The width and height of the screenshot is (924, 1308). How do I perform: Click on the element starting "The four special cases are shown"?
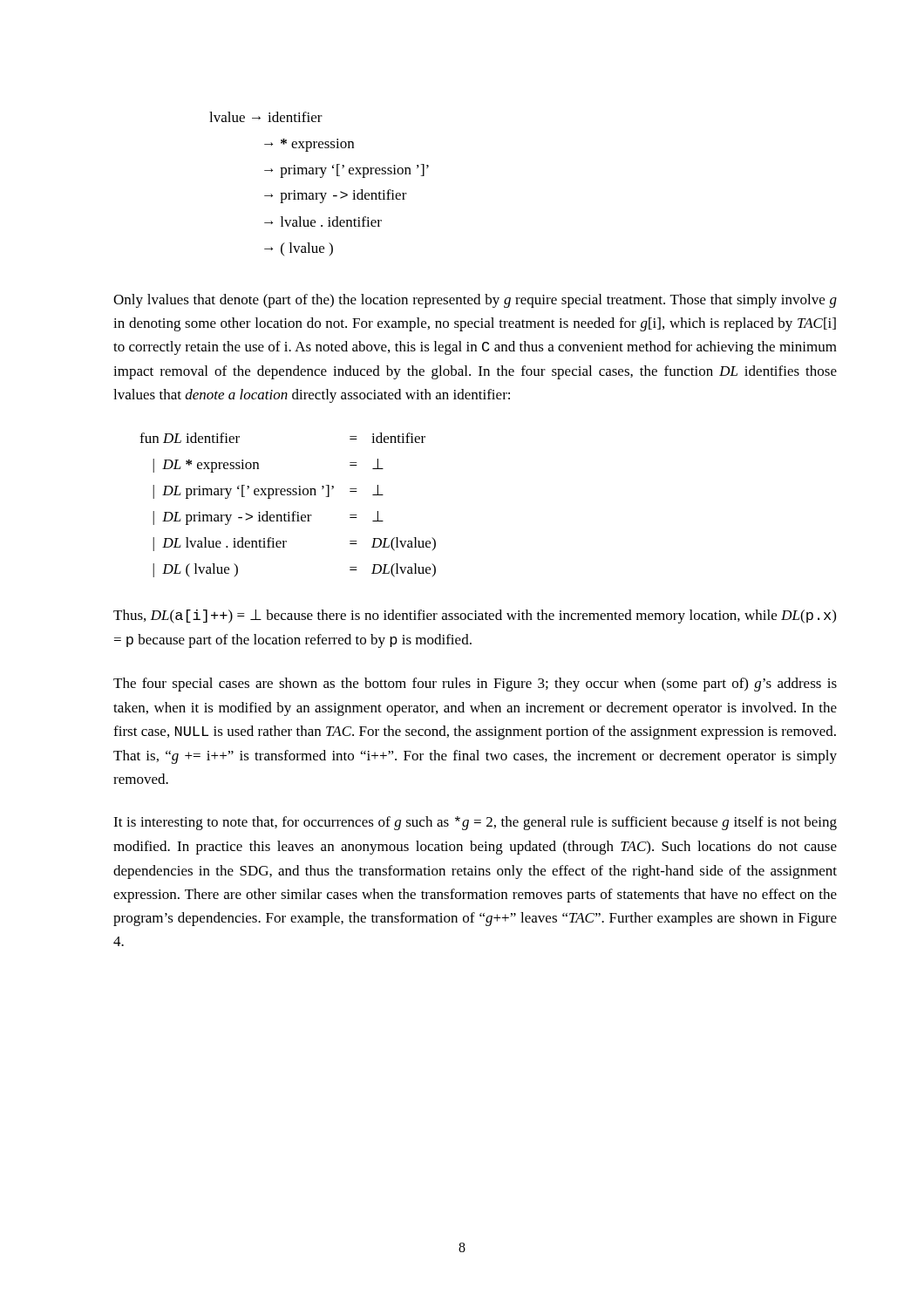[x=475, y=731]
